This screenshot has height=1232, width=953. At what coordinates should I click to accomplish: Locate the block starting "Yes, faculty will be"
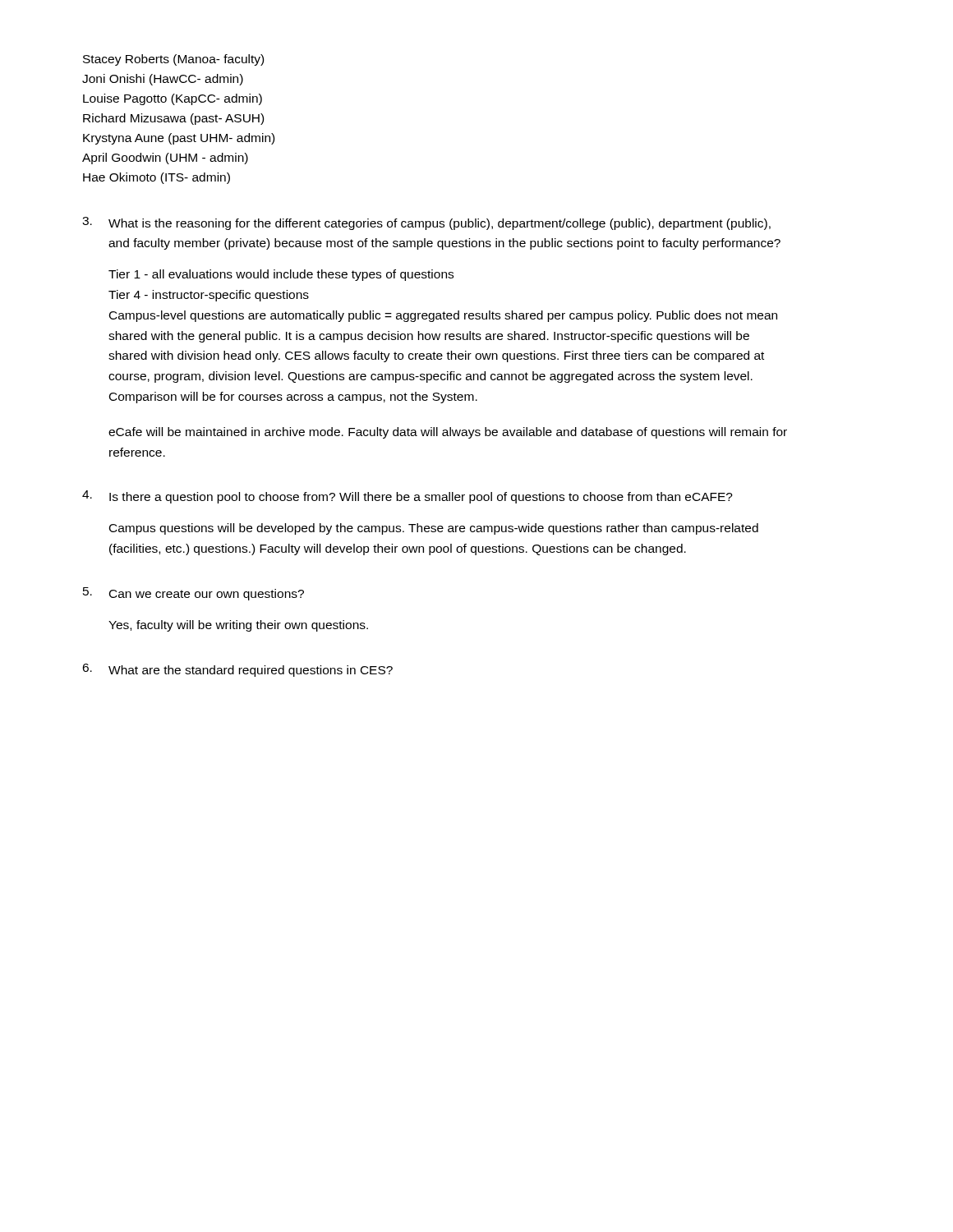[239, 625]
